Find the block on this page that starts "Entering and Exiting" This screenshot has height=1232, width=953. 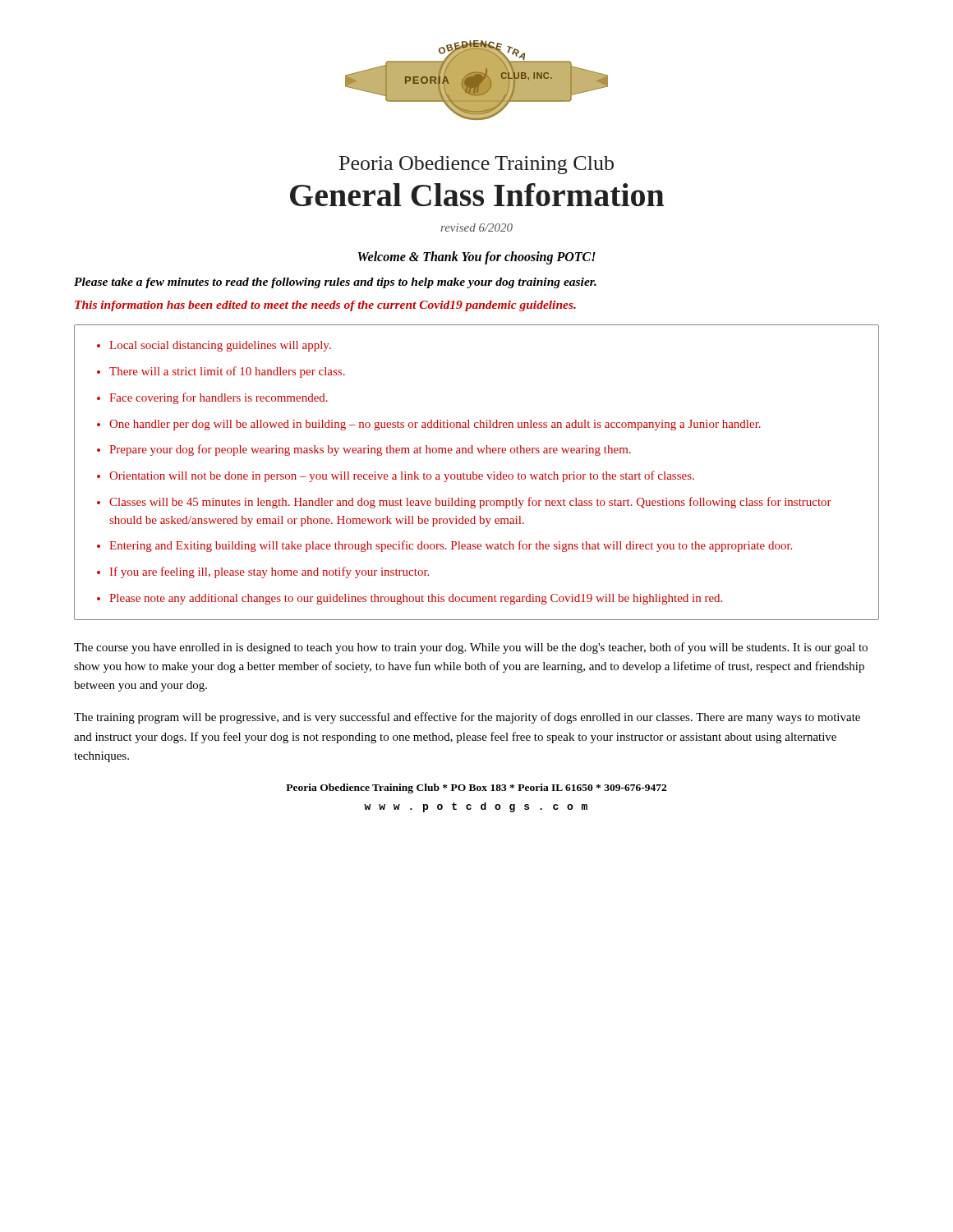point(451,546)
